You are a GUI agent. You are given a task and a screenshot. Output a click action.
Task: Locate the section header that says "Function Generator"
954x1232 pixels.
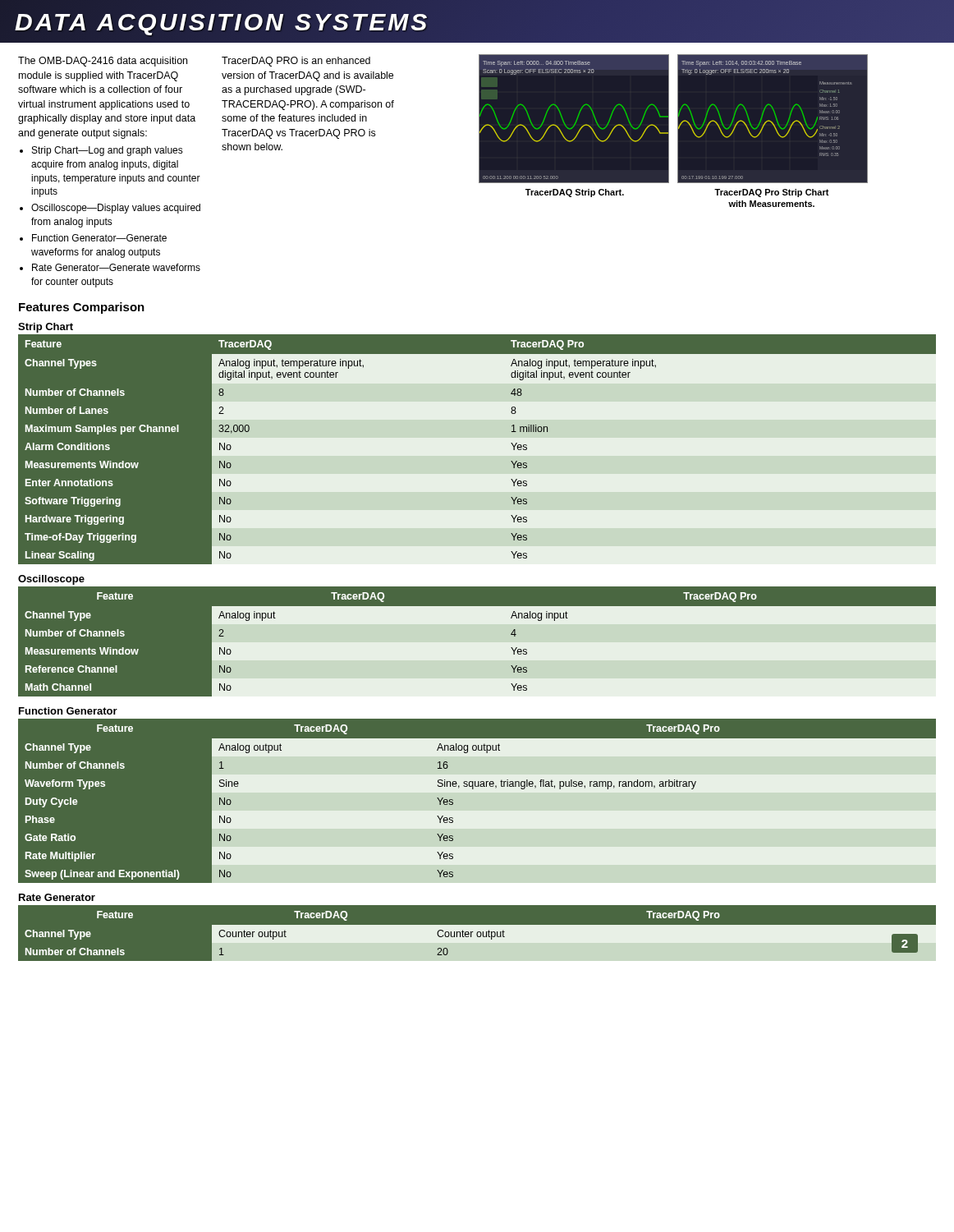tap(68, 711)
